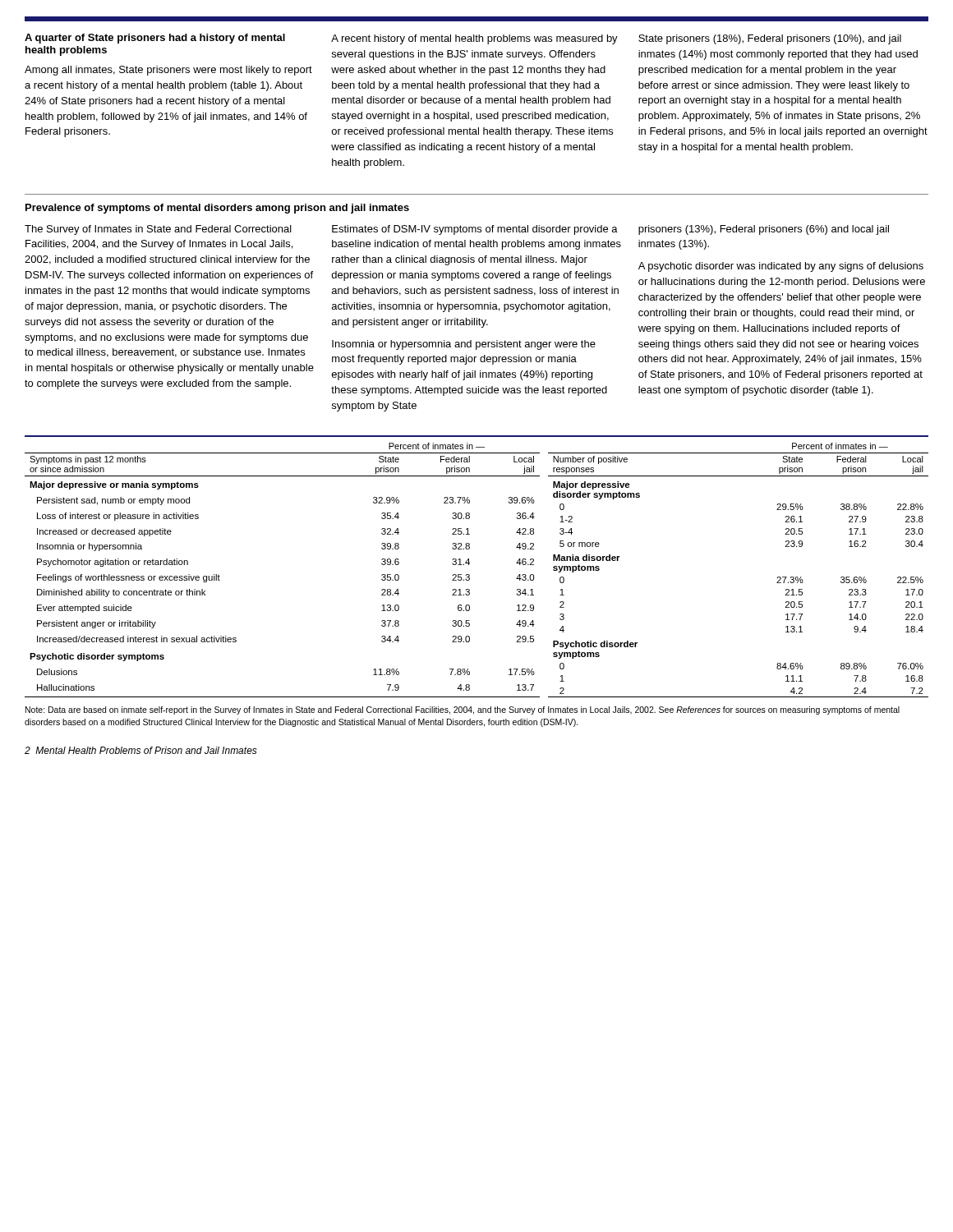The height and width of the screenshot is (1232, 953).
Task: Click the section header that begins "Prevalence of symptoms of mental disorders among prison"
Action: point(217,207)
